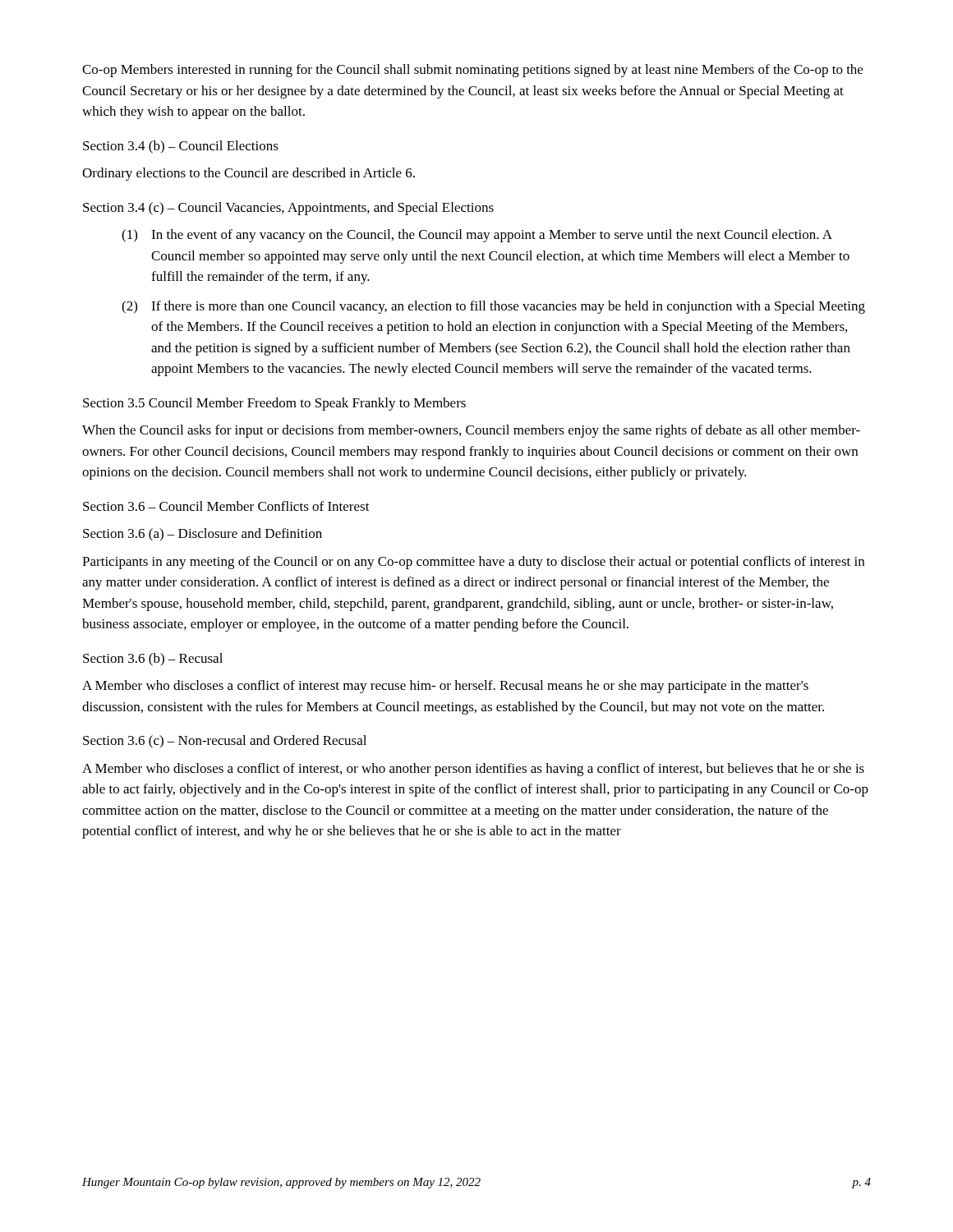953x1232 pixels.
Task: Find the section header on this page that starts "Section 3.5 Council Member Freedom to Speak"
Action: pyautogui.click(x=274, y=402)
